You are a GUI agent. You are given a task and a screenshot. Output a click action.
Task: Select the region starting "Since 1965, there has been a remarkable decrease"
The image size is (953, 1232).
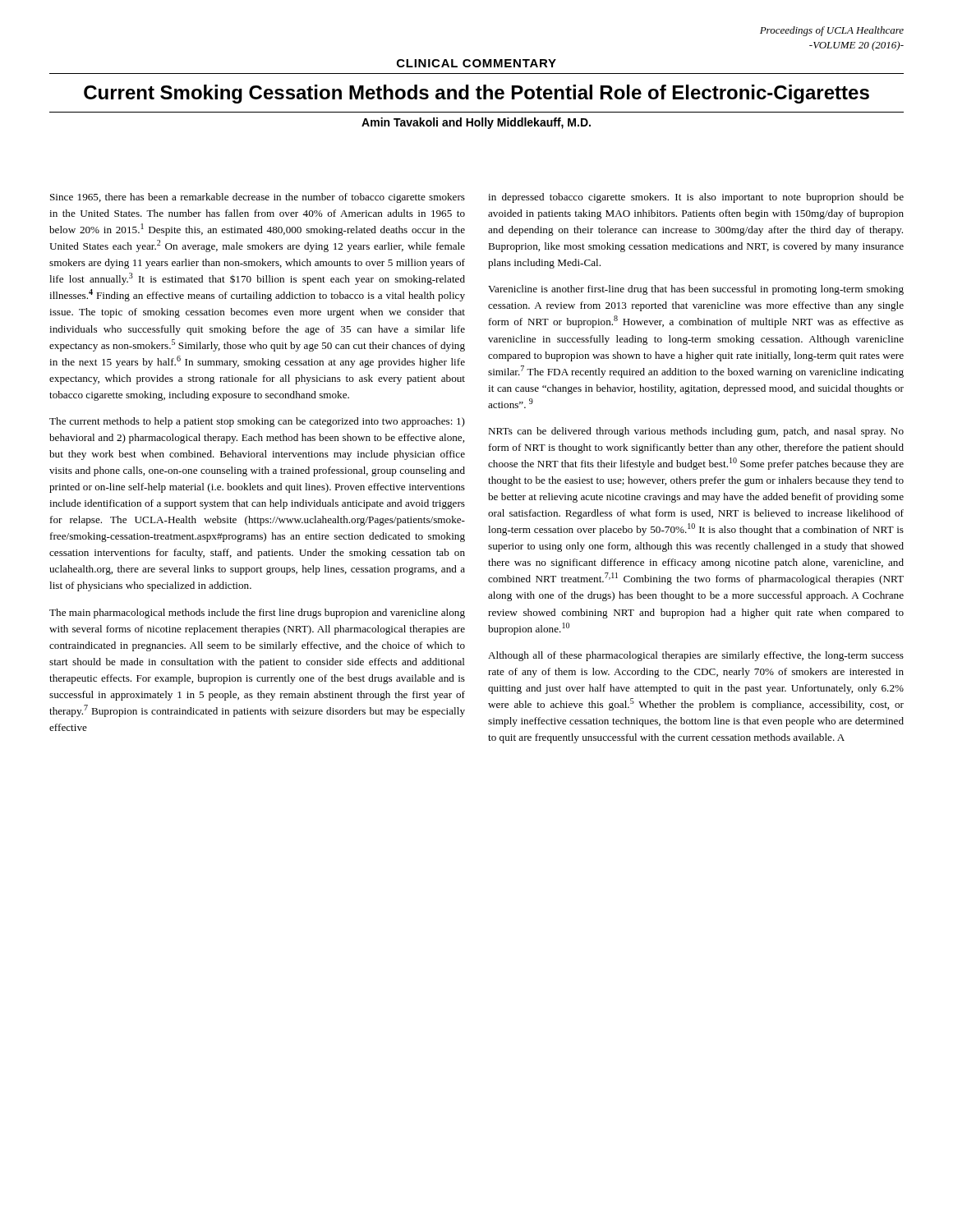[257, 296]
